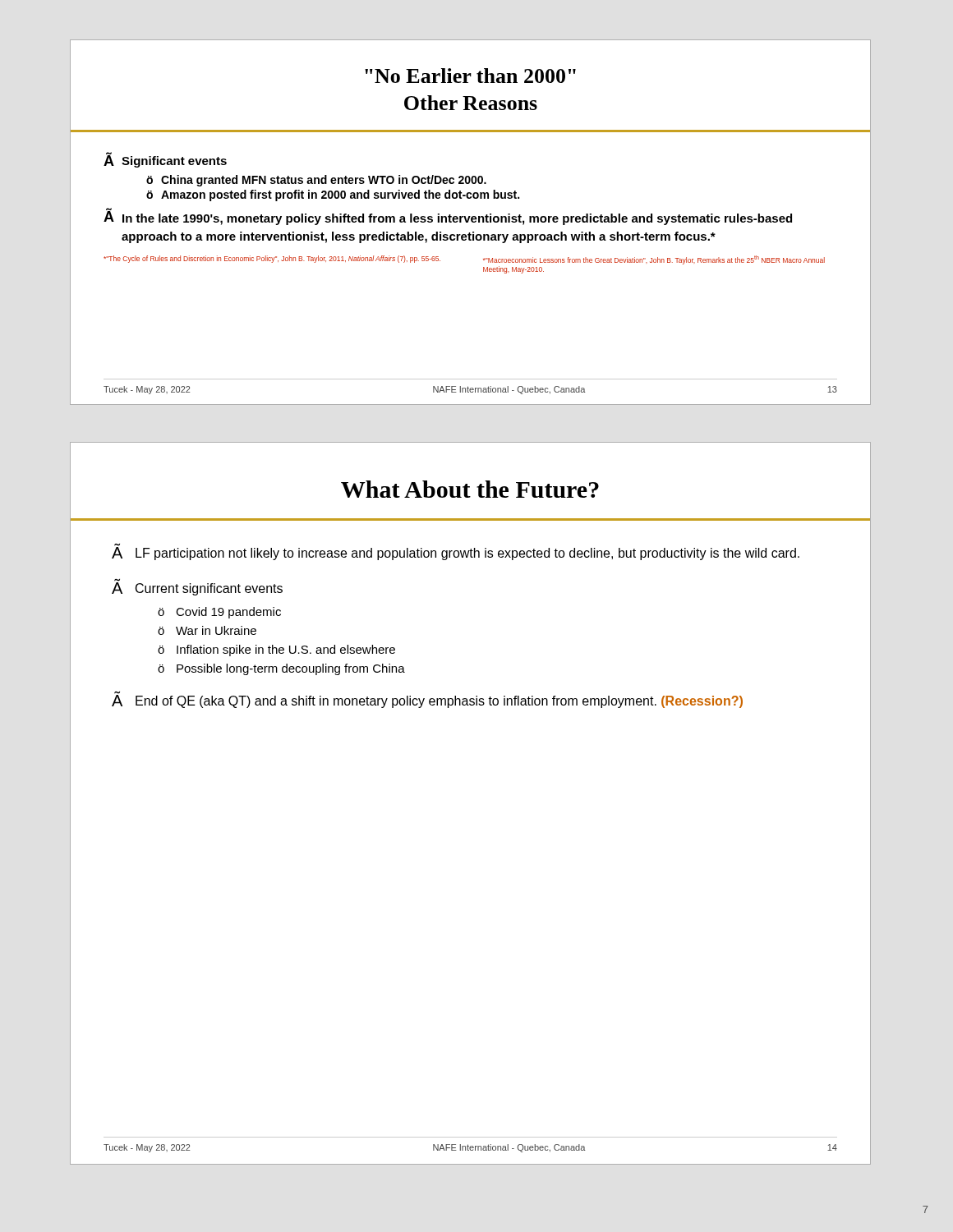Select the passage starting ""No Earlier than 2000""
Viewport: 953px width, 1232px height.
(x=470, y=90)
